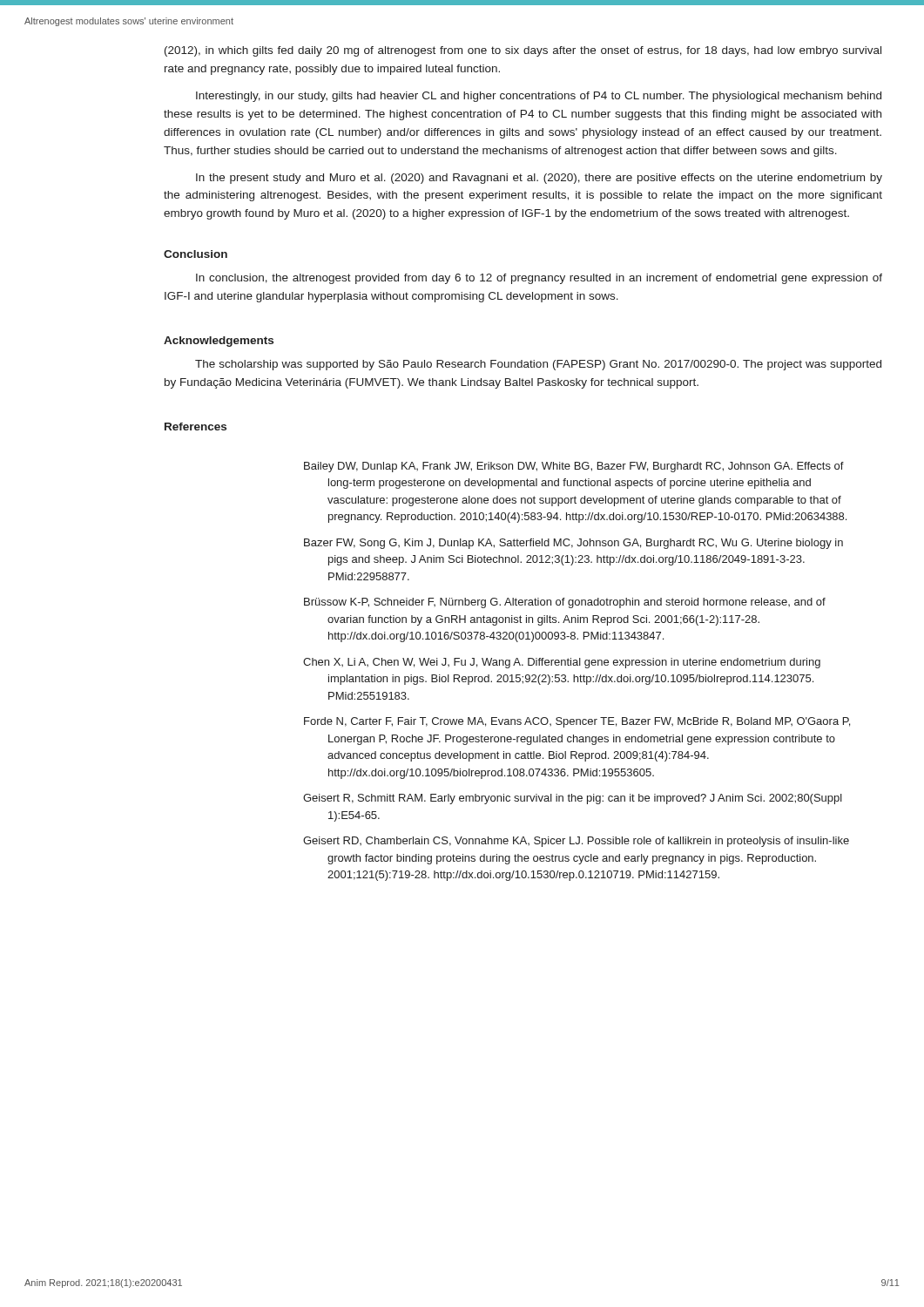Locate the block of text that opens with "Forde N, Carter F, Fair T, Crowe"
The width and height of the screenshot is (924, 1307).
(577, 747)
